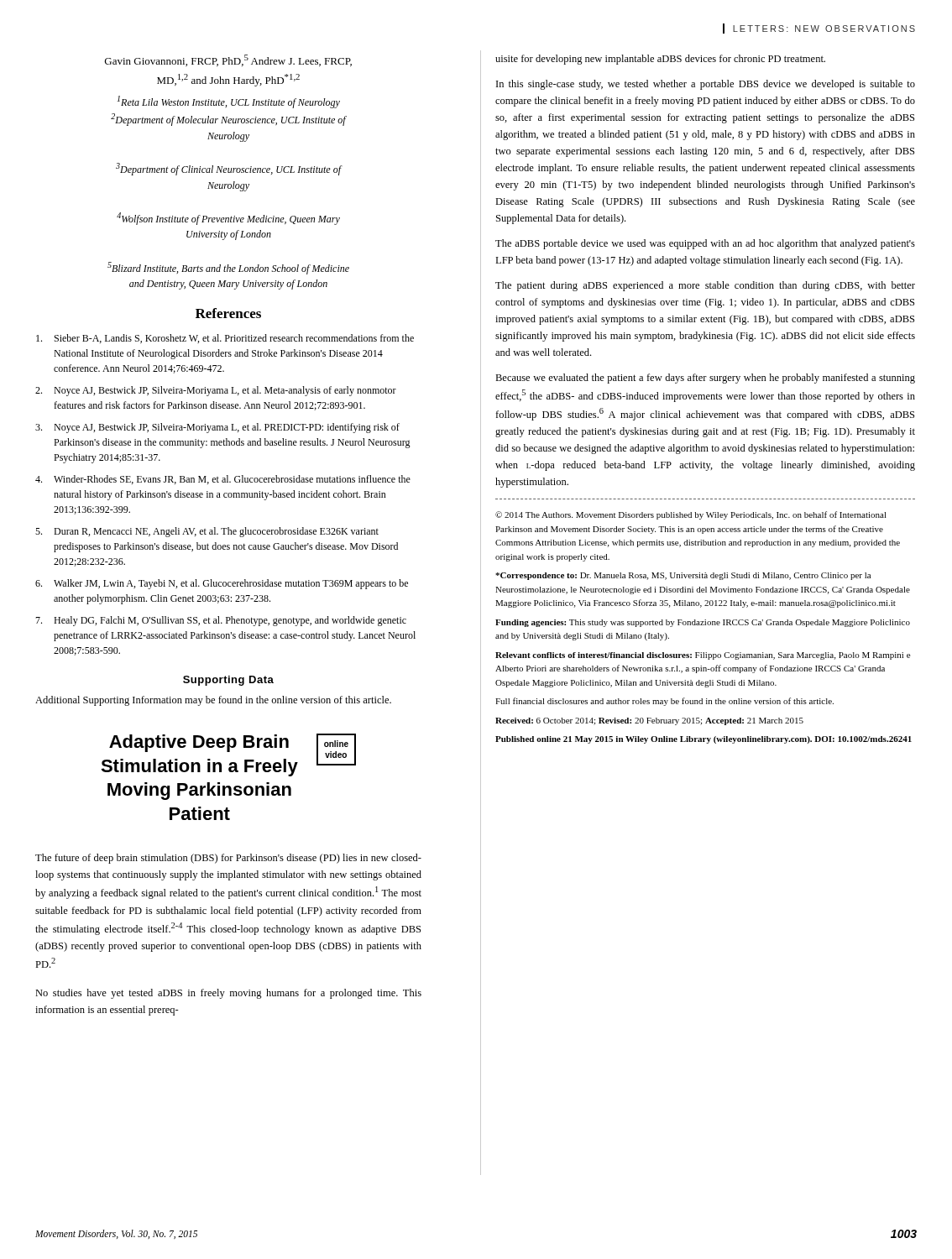Where is the passage that starts "uisite for developing"?

coord(661,59)
